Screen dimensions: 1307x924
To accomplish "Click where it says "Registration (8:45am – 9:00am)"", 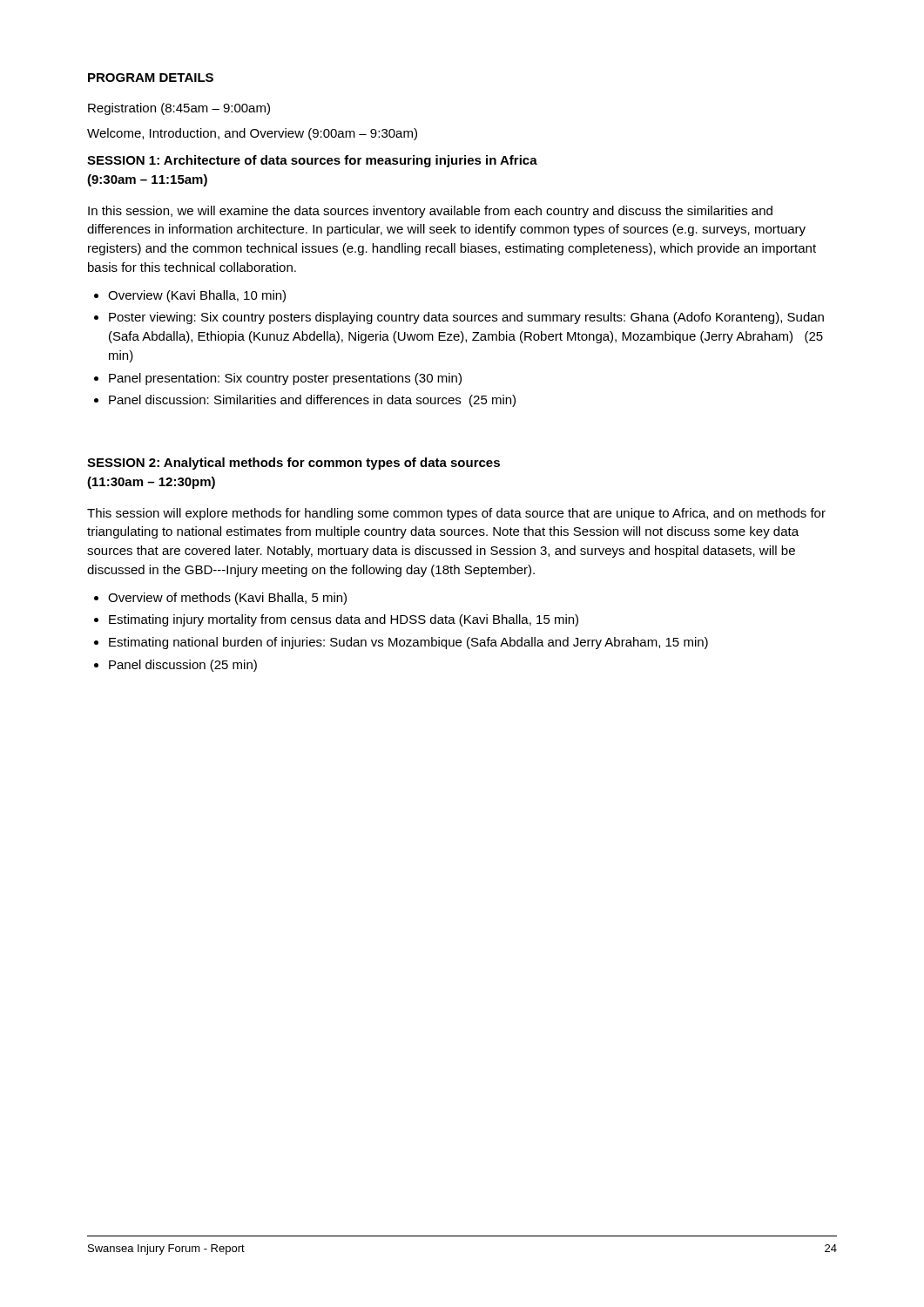I will click(x=179, y=108).
